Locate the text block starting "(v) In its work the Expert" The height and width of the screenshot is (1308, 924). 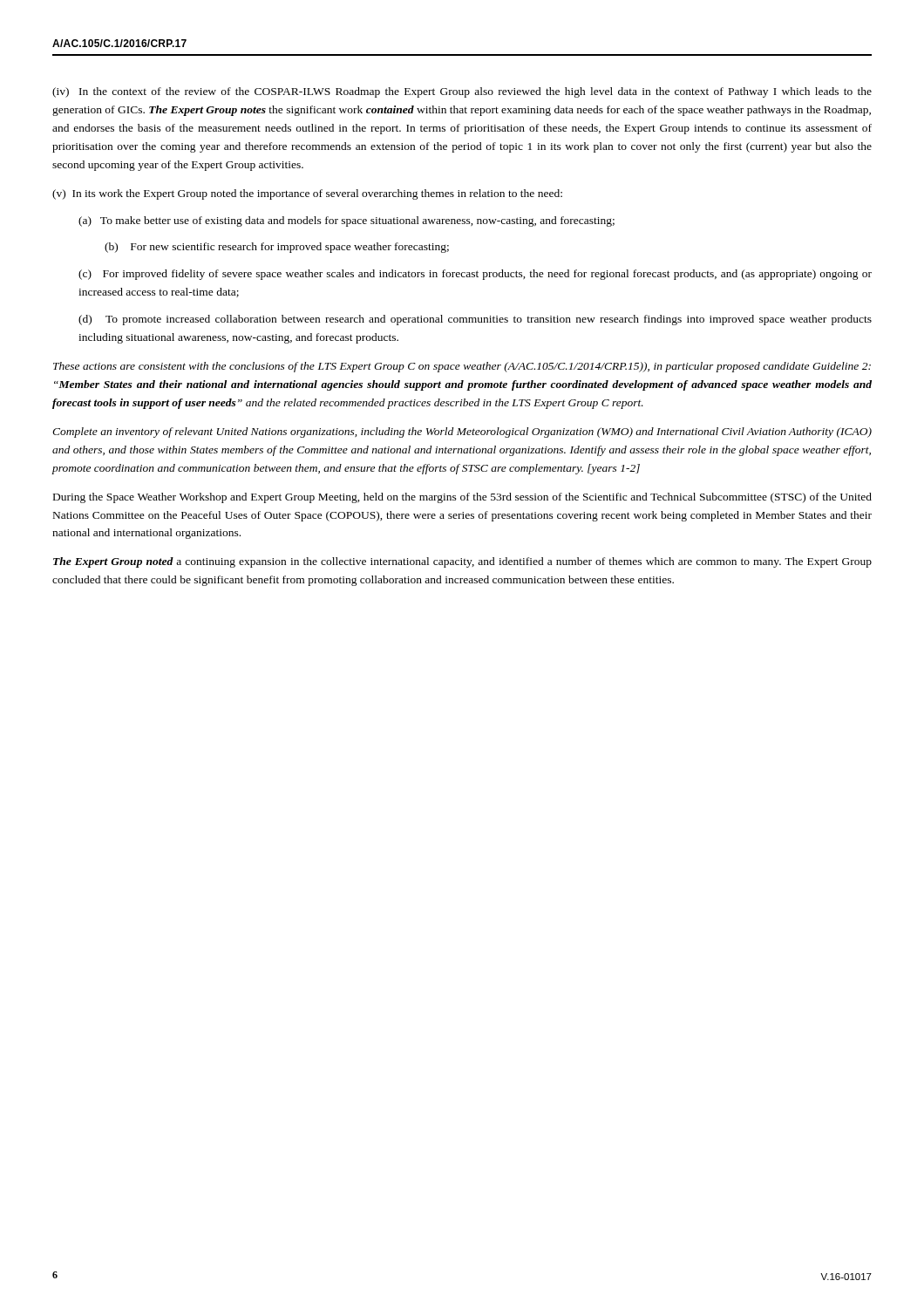click(308, 193)
